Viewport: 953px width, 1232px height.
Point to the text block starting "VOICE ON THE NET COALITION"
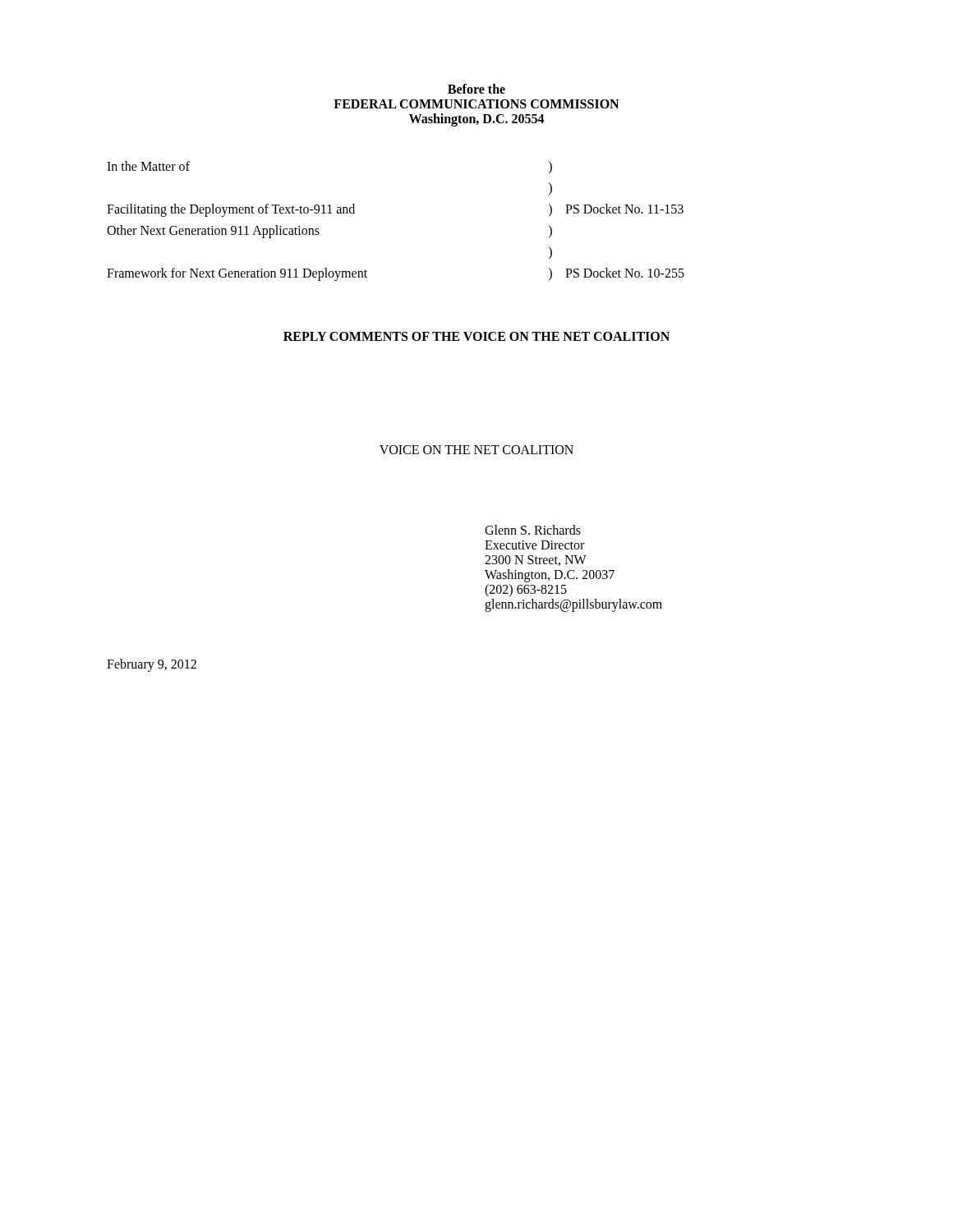click(x=476, y=450)
